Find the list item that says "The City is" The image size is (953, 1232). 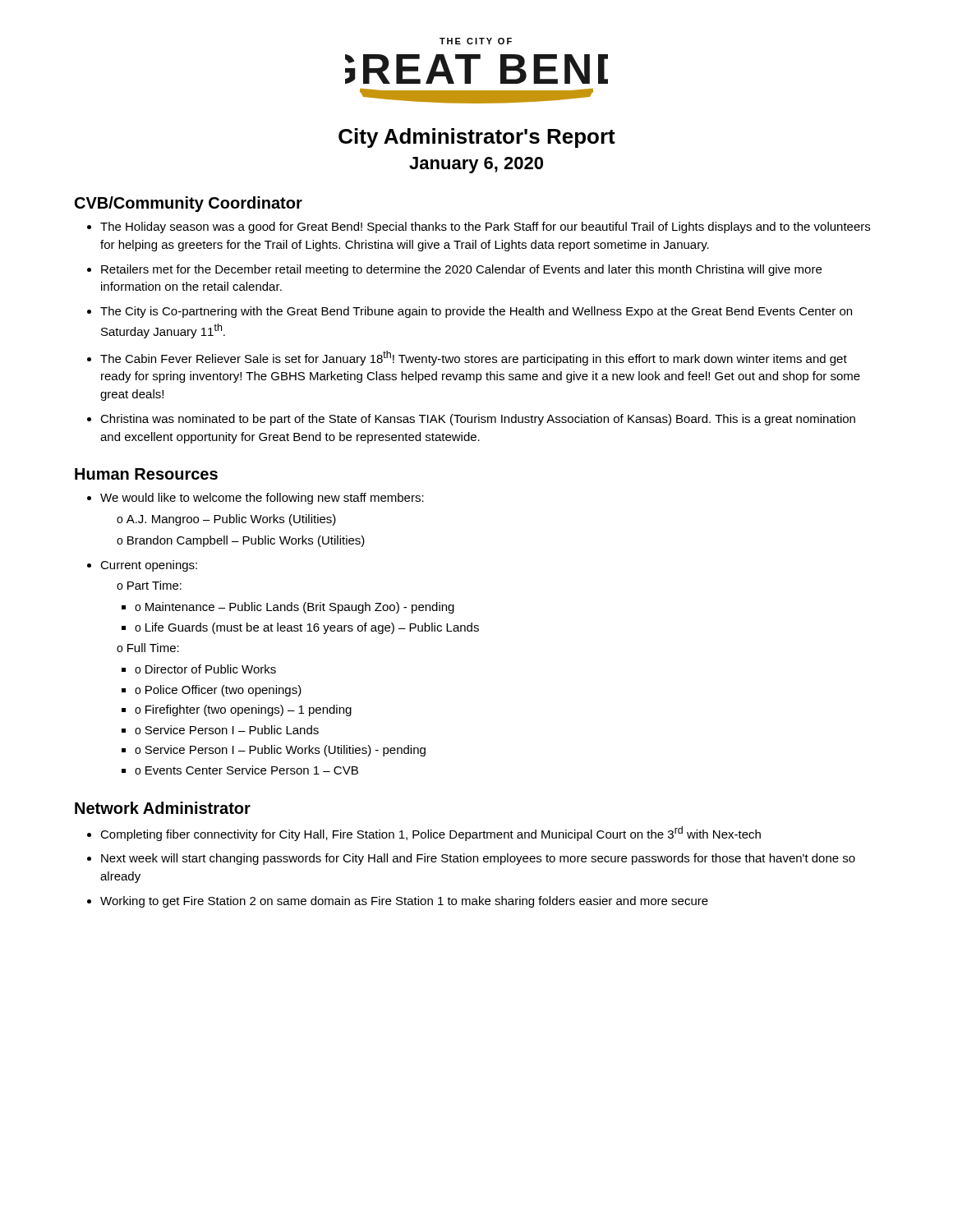click(477, 321)
